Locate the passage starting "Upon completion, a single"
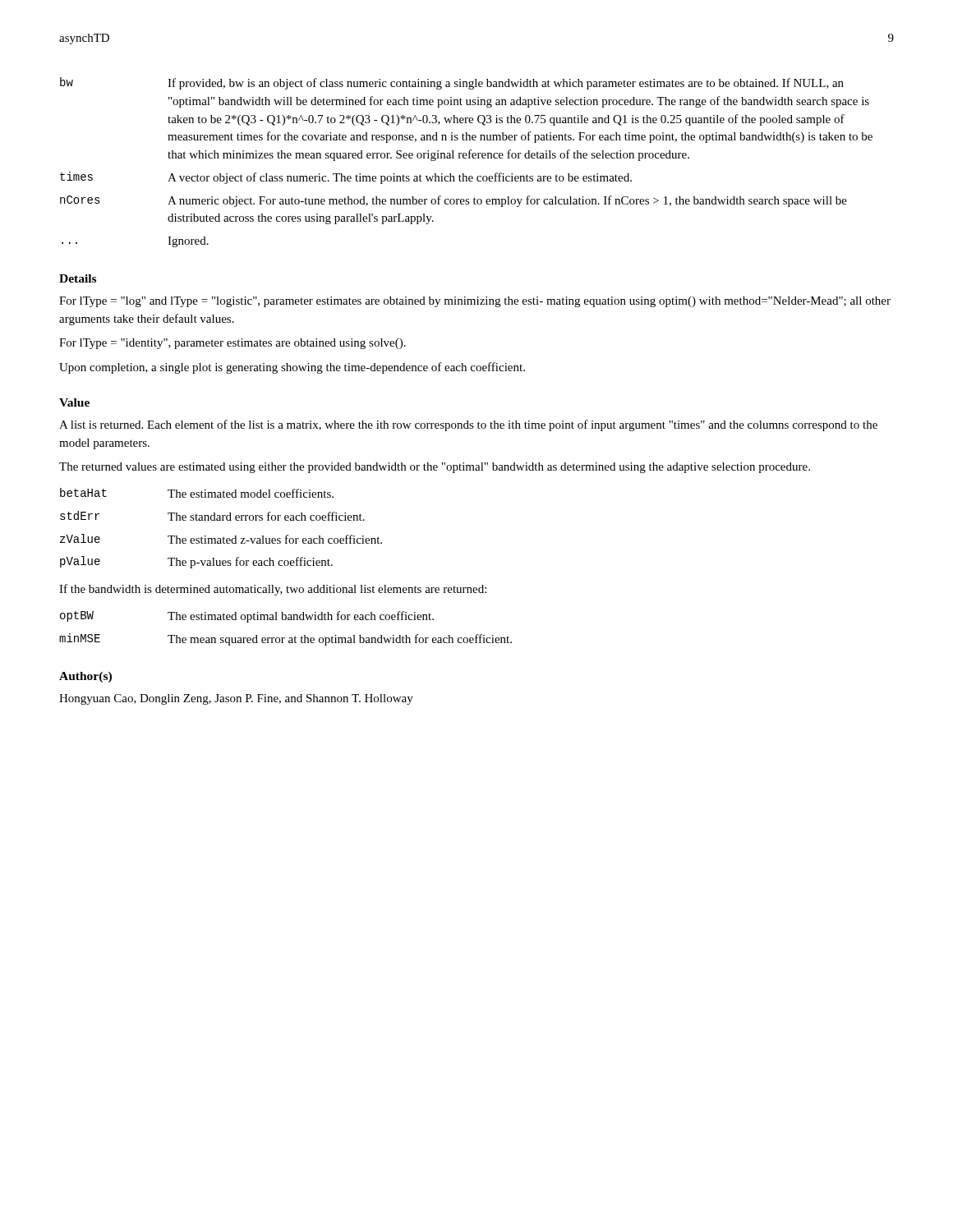Viewport: 953px width, 1232px height. (x=292, y=367)
